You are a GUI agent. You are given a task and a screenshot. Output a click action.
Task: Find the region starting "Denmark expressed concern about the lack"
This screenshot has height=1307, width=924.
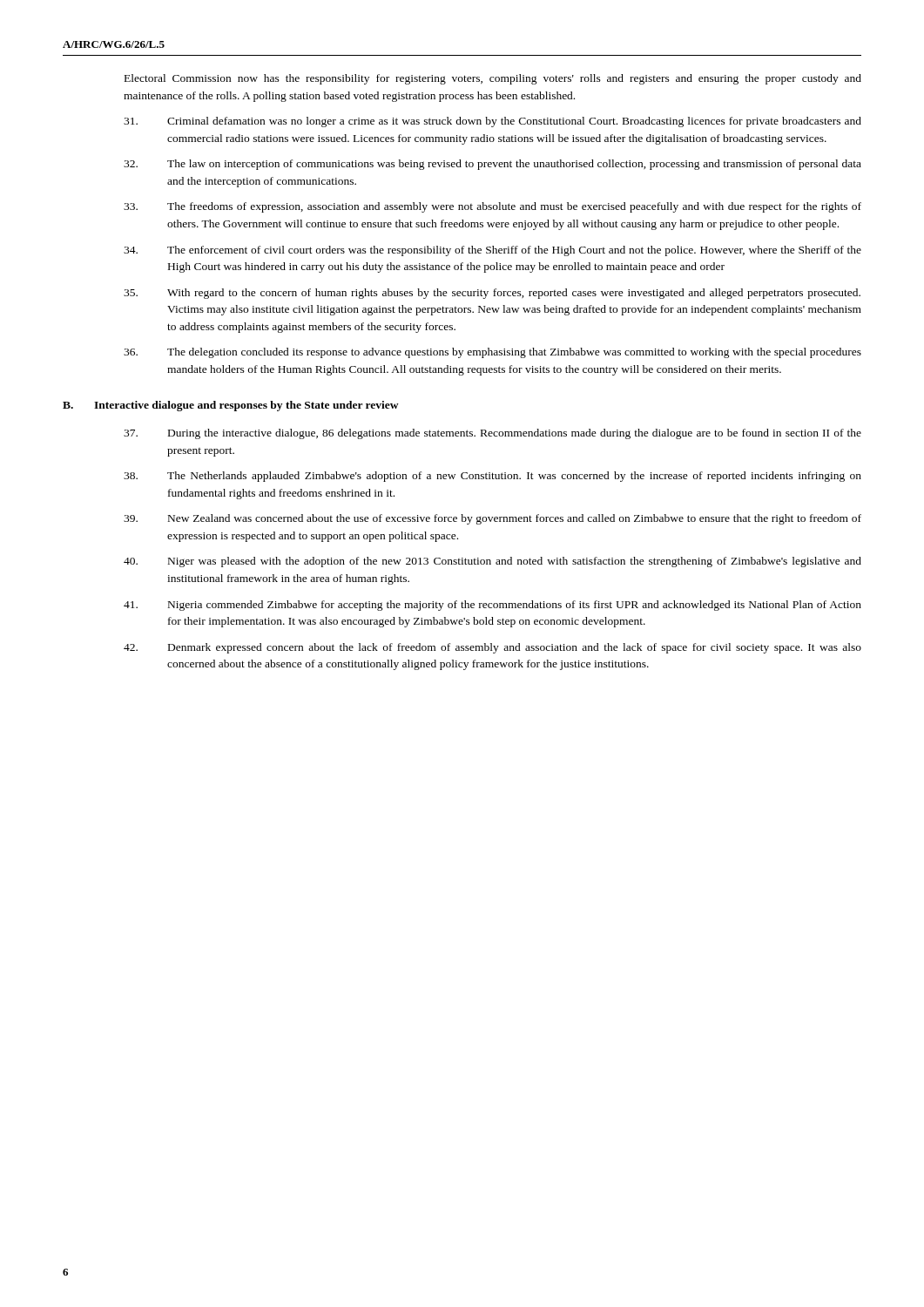tap(492, 655)
